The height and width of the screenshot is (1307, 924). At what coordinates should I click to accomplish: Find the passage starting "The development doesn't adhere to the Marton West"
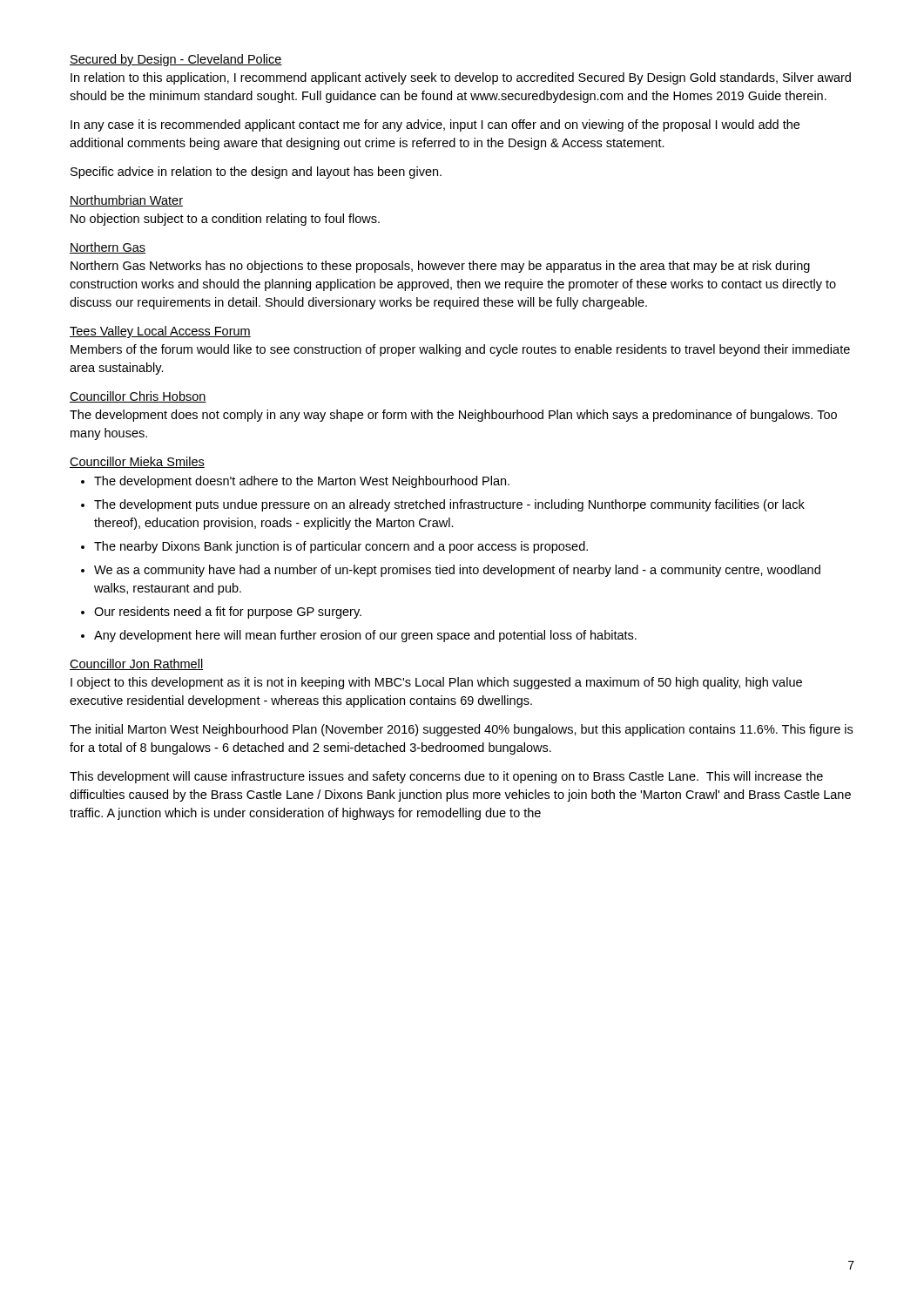coord(302,481)
